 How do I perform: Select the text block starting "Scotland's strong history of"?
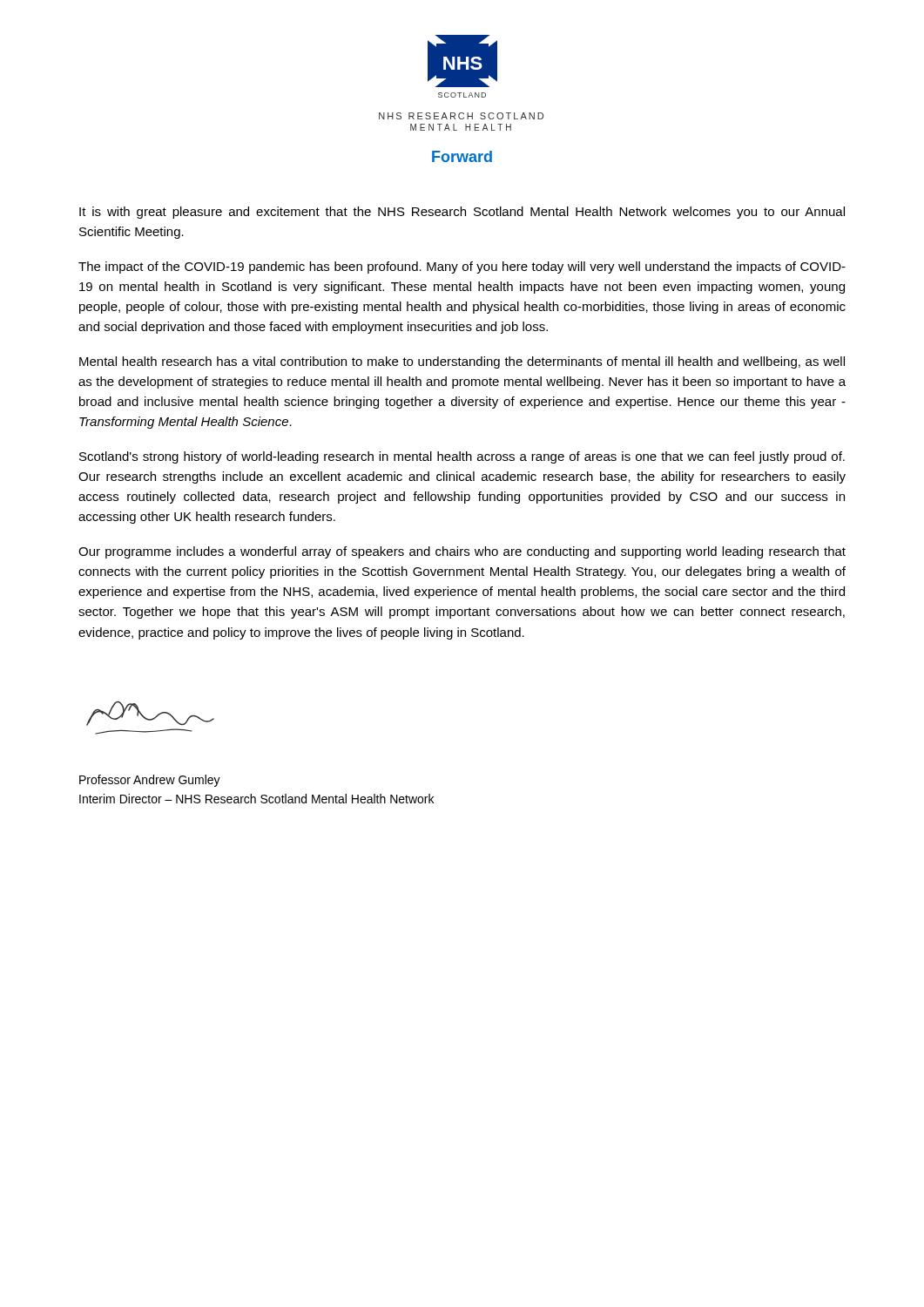click(462, 486)
